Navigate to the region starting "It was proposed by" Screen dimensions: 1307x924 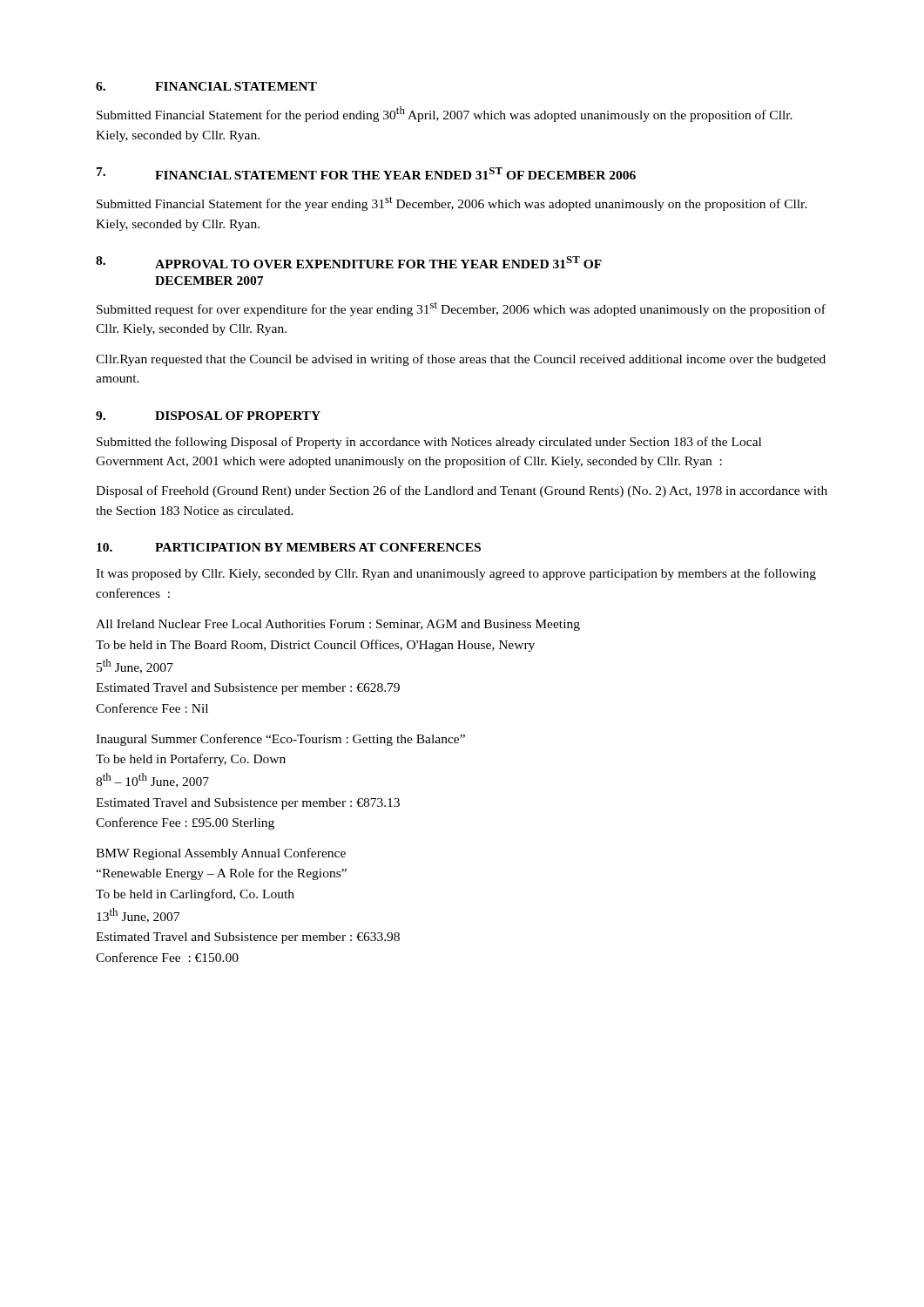click(456, 583)
